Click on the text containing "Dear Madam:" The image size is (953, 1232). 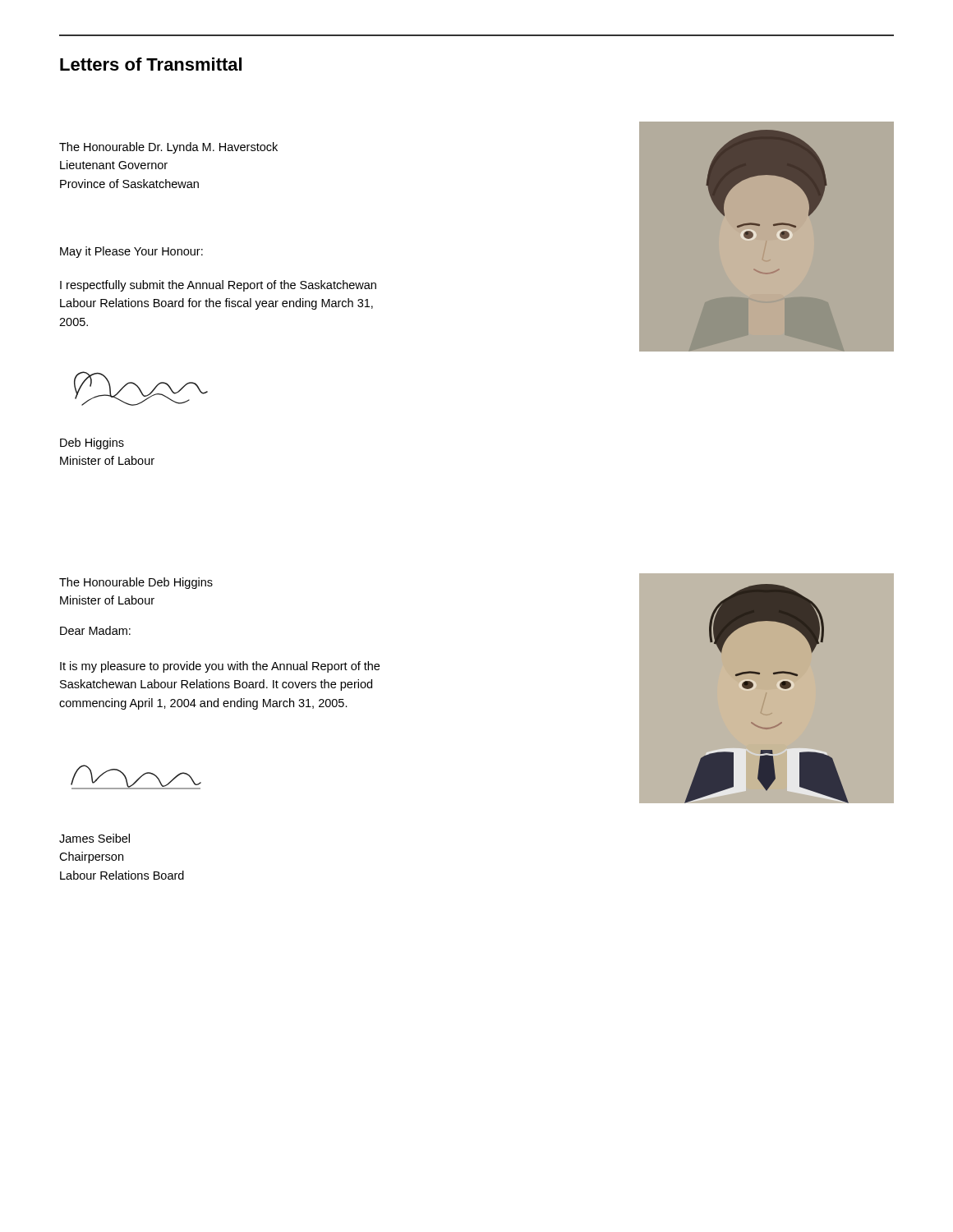tap(95, 631)
